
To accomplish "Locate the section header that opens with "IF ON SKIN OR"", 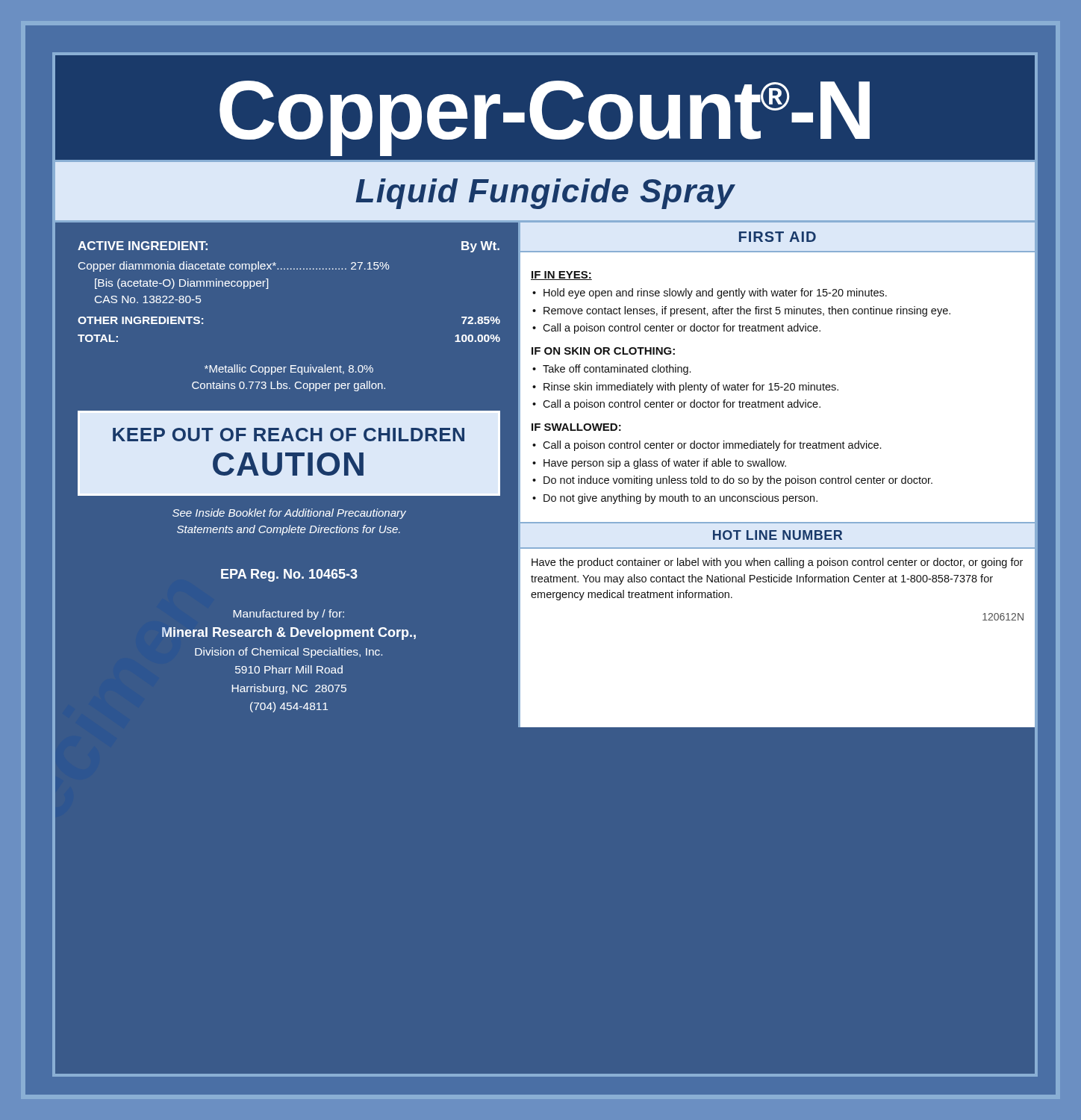I will [x=603, y=351].
